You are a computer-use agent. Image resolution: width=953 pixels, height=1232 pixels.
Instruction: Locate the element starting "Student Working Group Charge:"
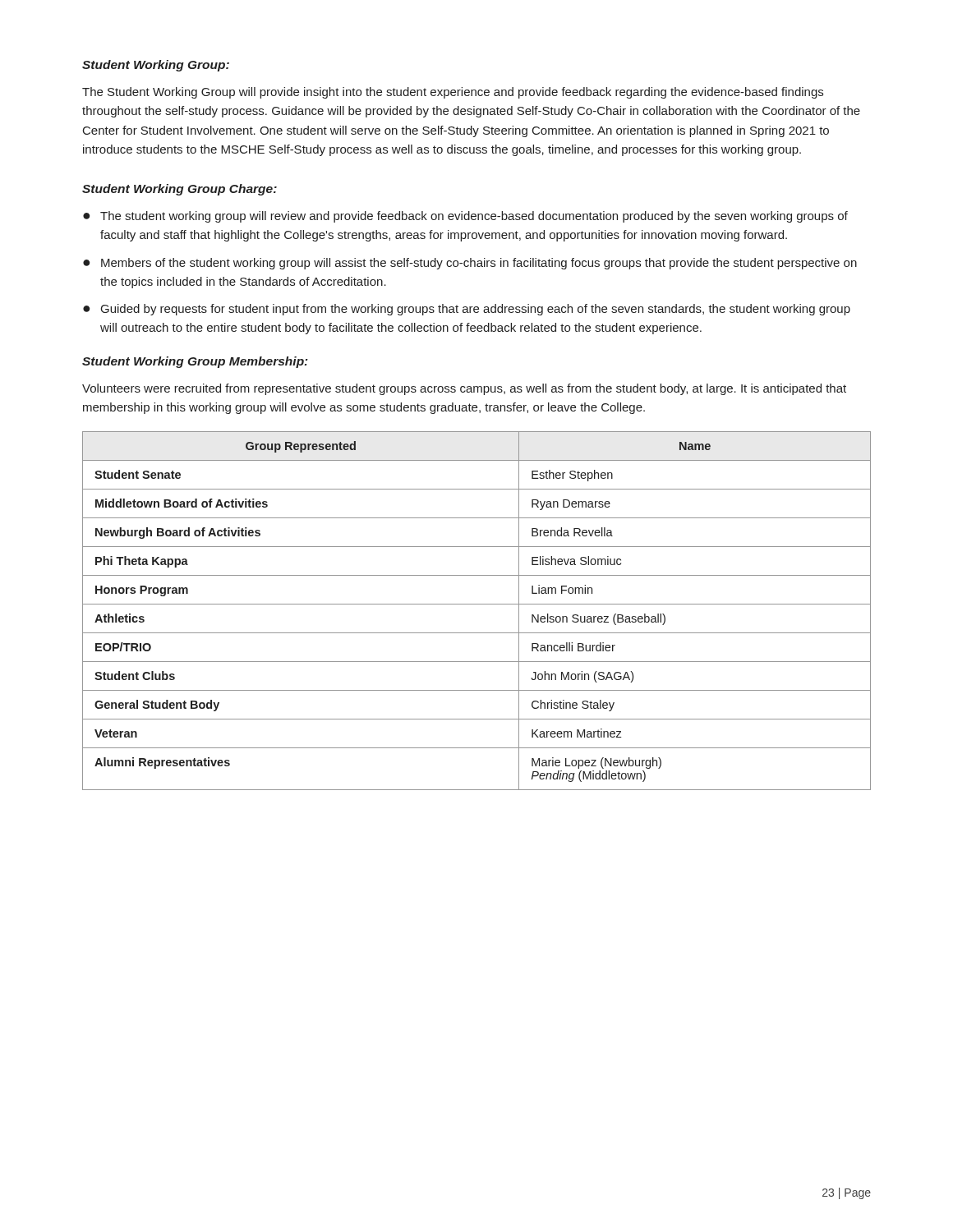click(180, 188)
